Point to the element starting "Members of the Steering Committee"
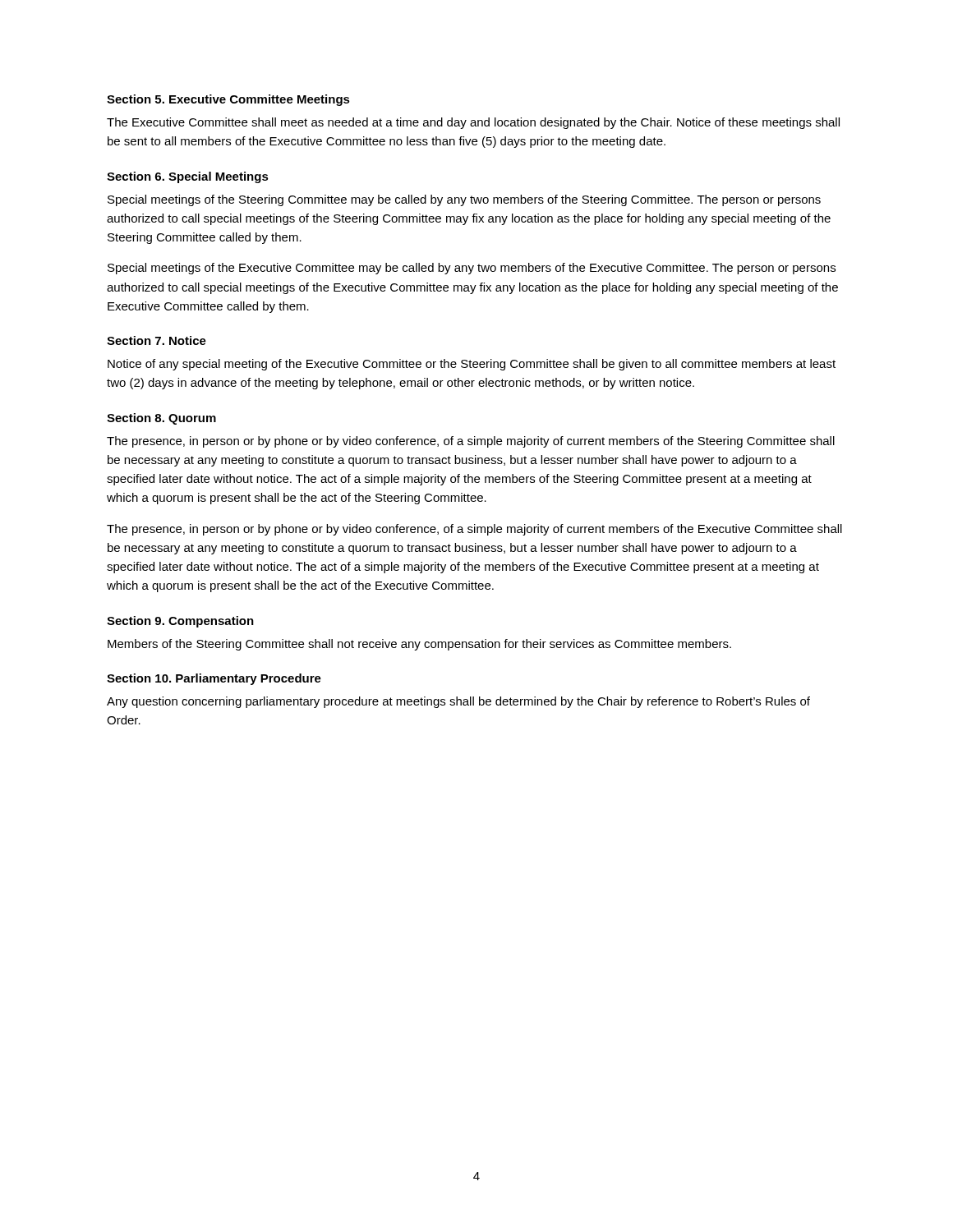The image size is (953, 1232). pos(419,643)
